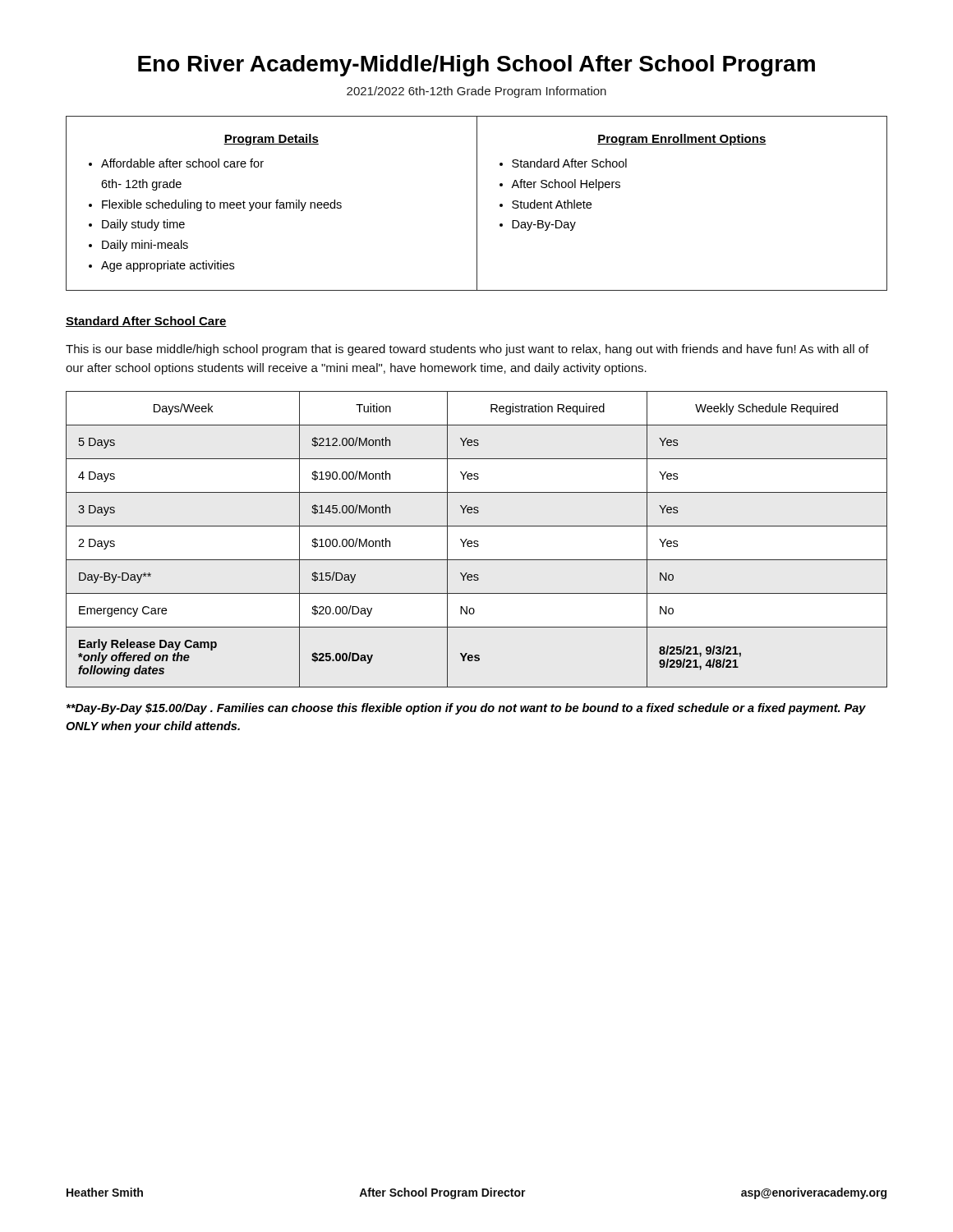Select the element starting "Eno River Academy-Middle/High School After School Program"
Screen dimensions: 1232x953
coord(476,64)
